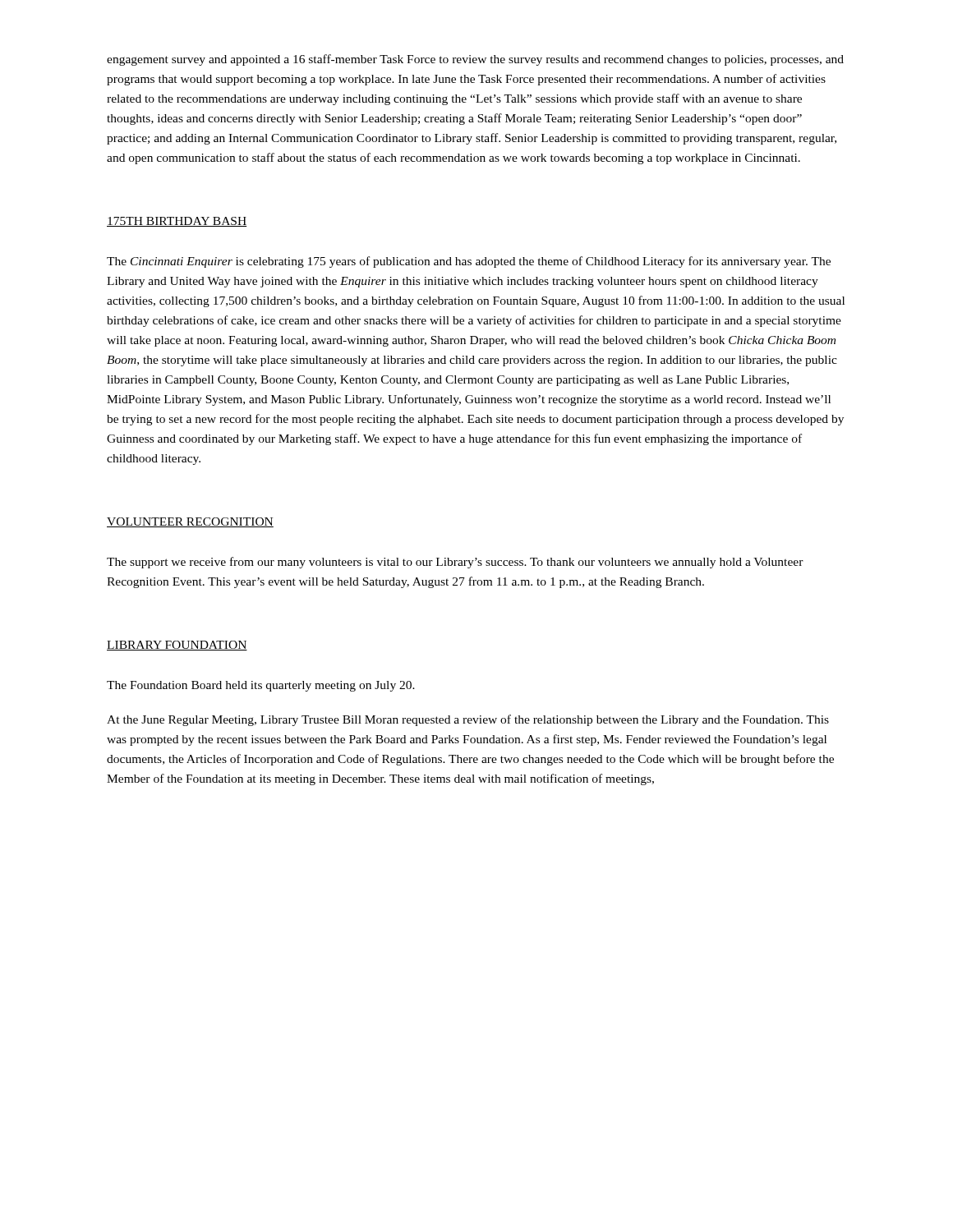Locate the text "LIBRARY FOUNDATION"
This screenshot has height=1232, width=953.
pos(177,645)
